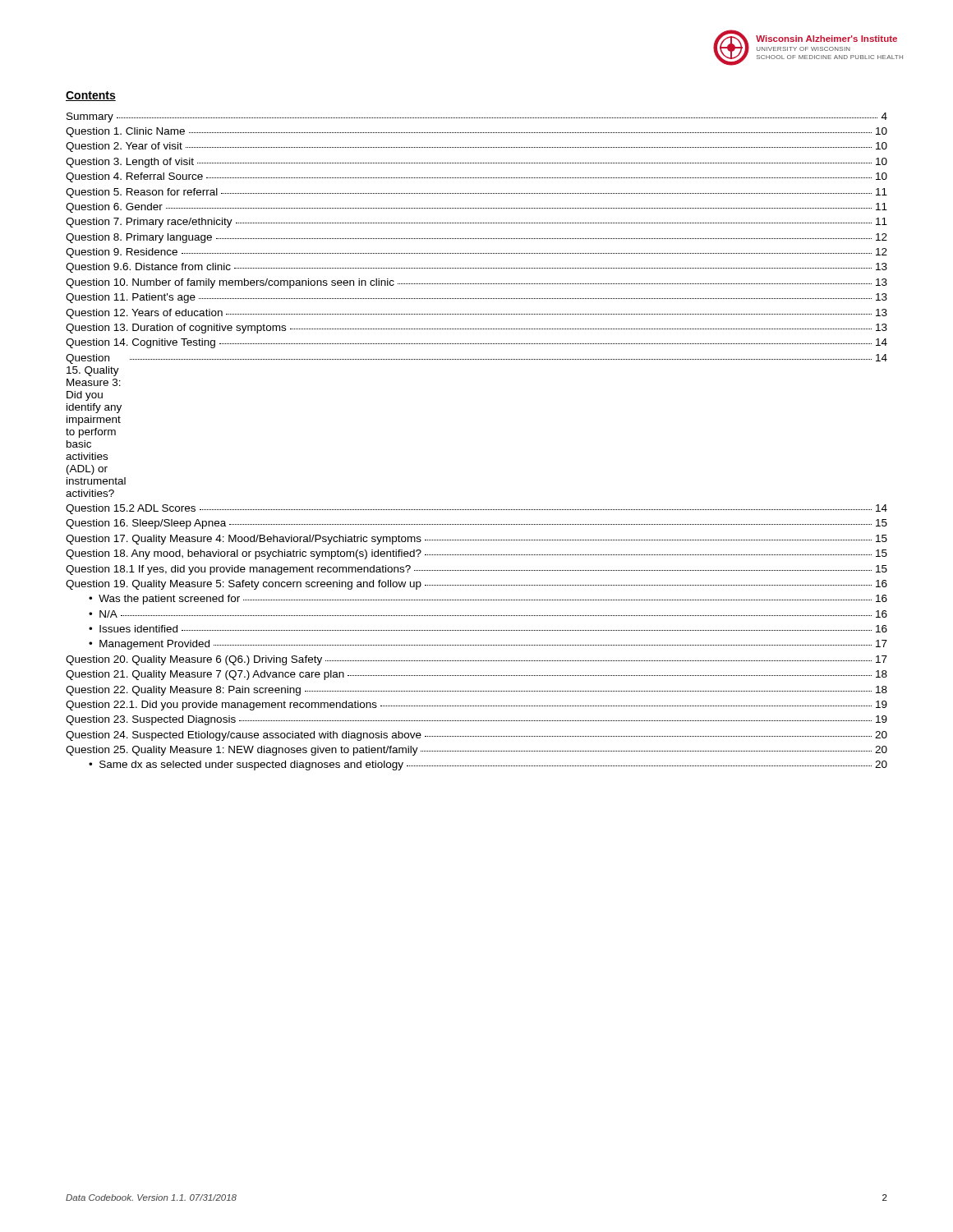Find the block on this page that starts "Question 22.1. Did"
The width and height of the screenshot is (953, 1232).
(x=476, y=704)
